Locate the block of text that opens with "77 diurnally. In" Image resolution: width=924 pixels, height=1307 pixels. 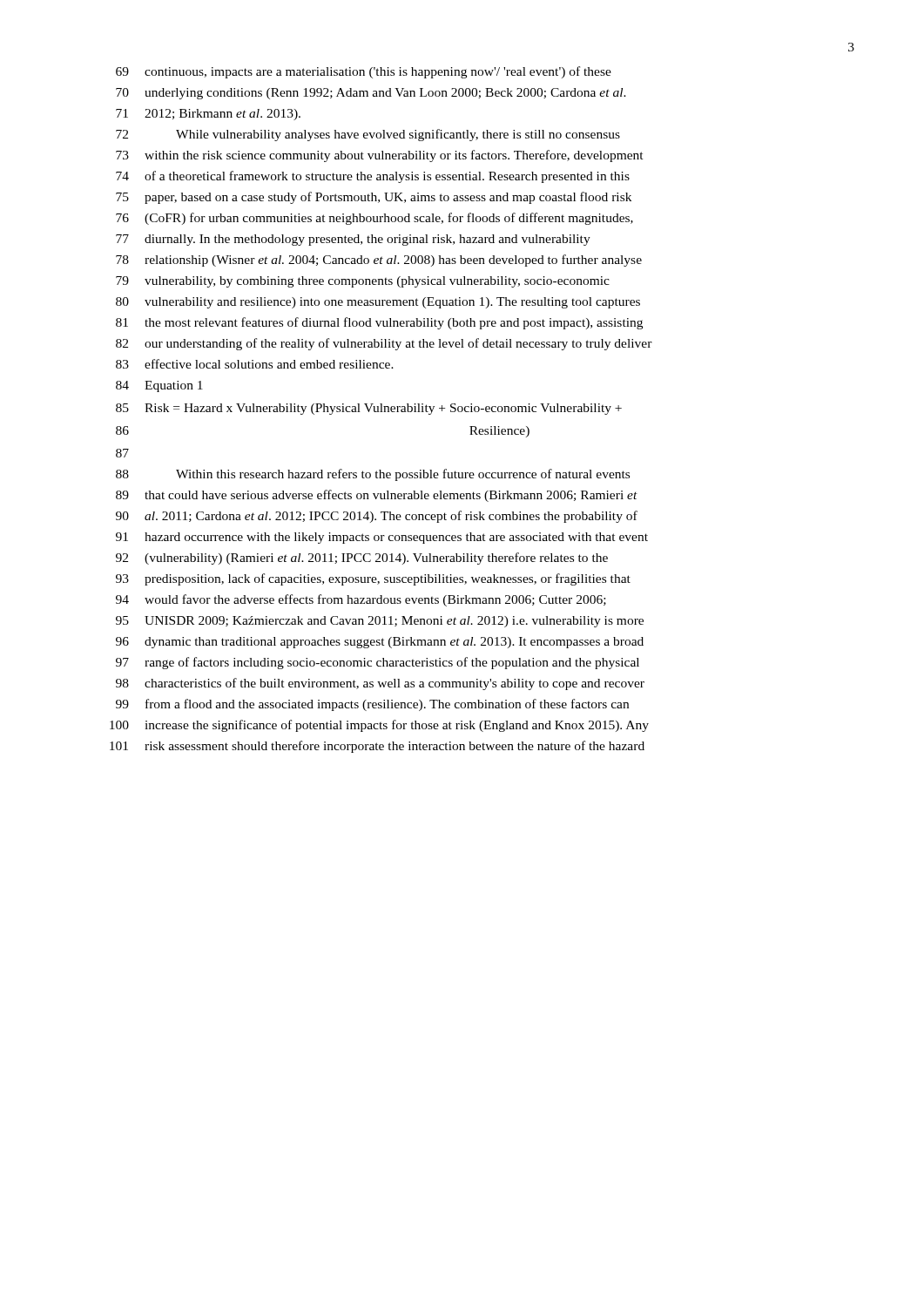tap(475, 239)
